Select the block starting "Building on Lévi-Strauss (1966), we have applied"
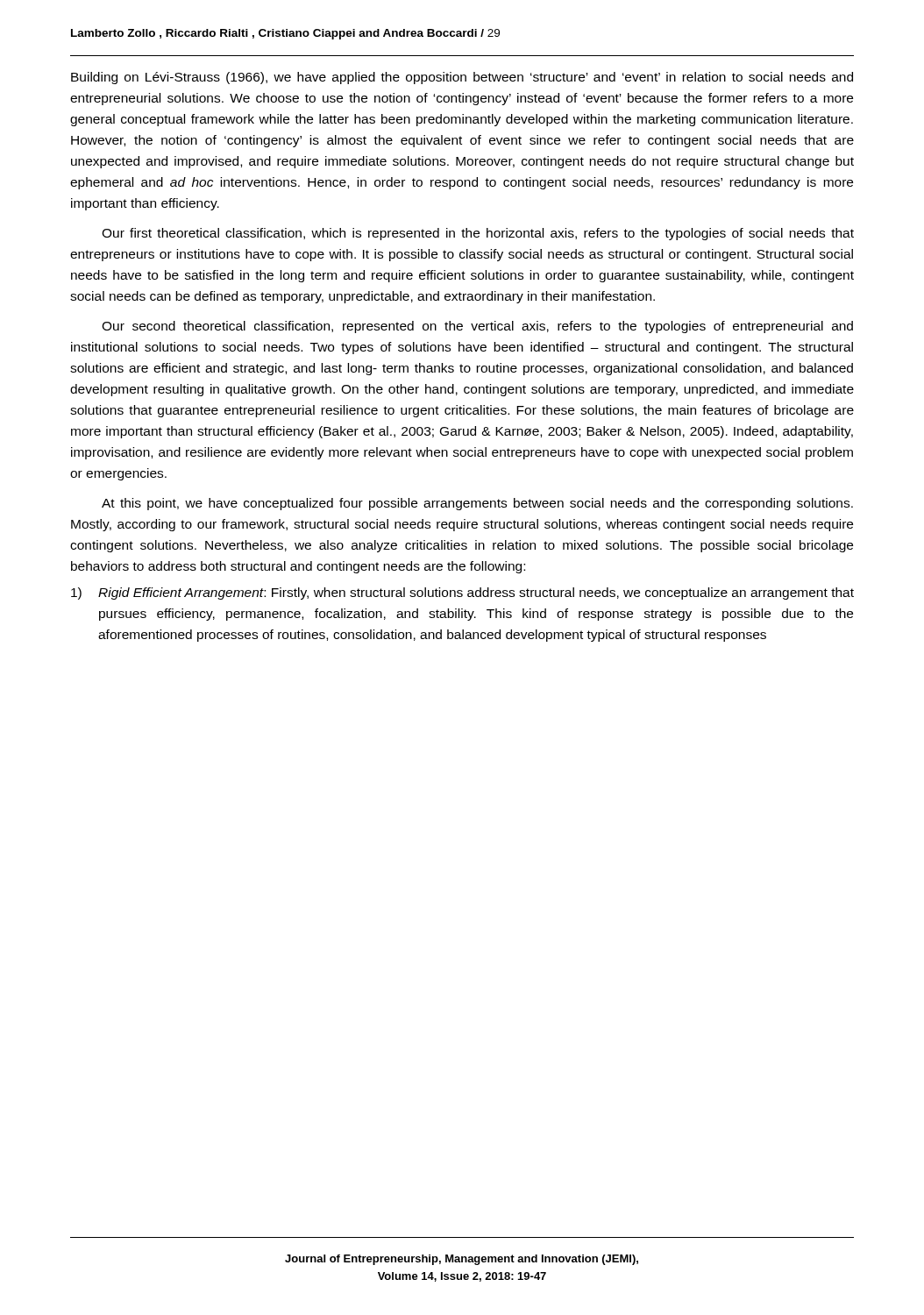This screenshot has height=1315, width=924. [x=462, y=140]
